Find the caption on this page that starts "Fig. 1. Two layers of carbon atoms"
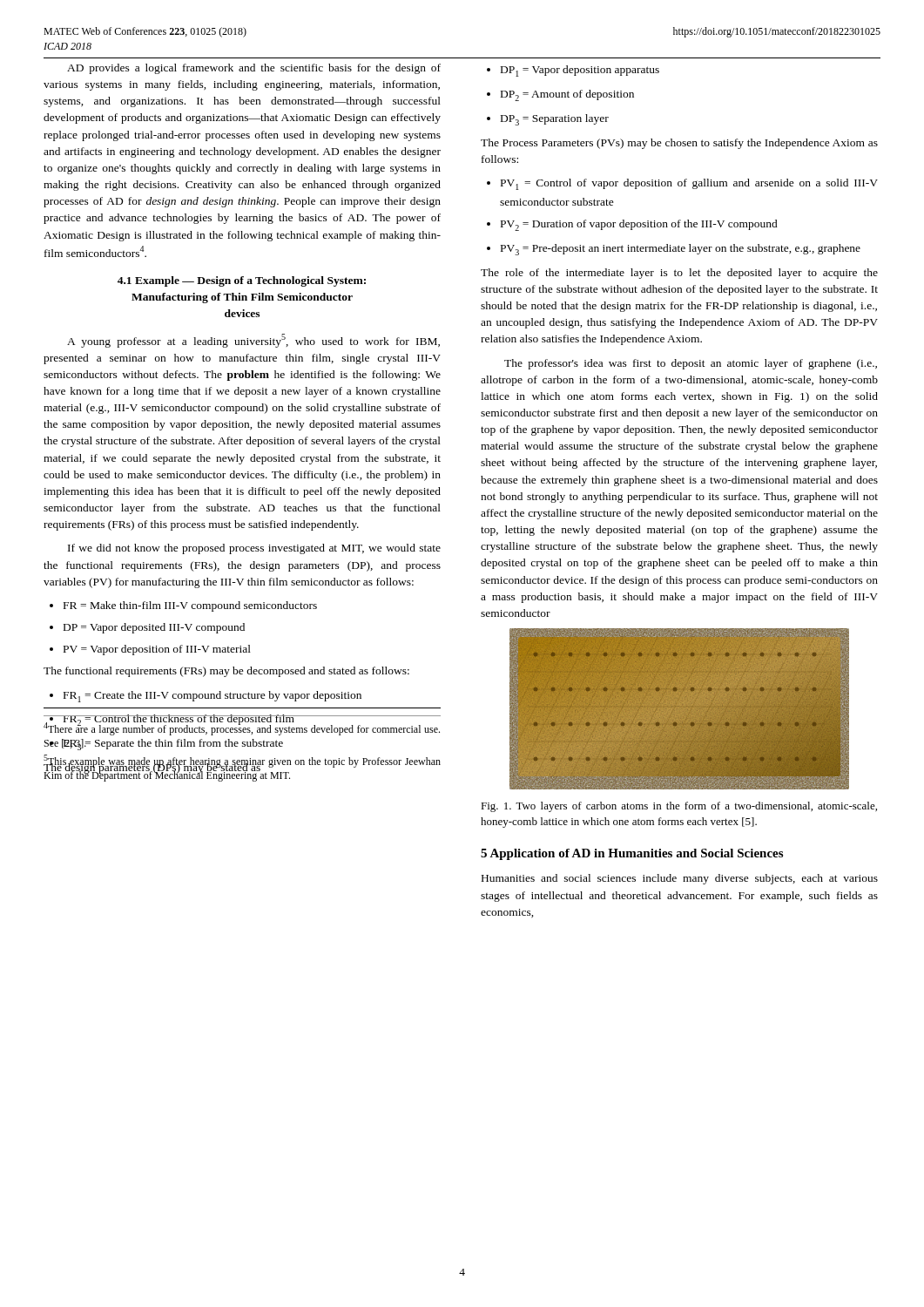The height and width of the screenshot is (1307, 924). pyautogui.click(x=679, y=813)
